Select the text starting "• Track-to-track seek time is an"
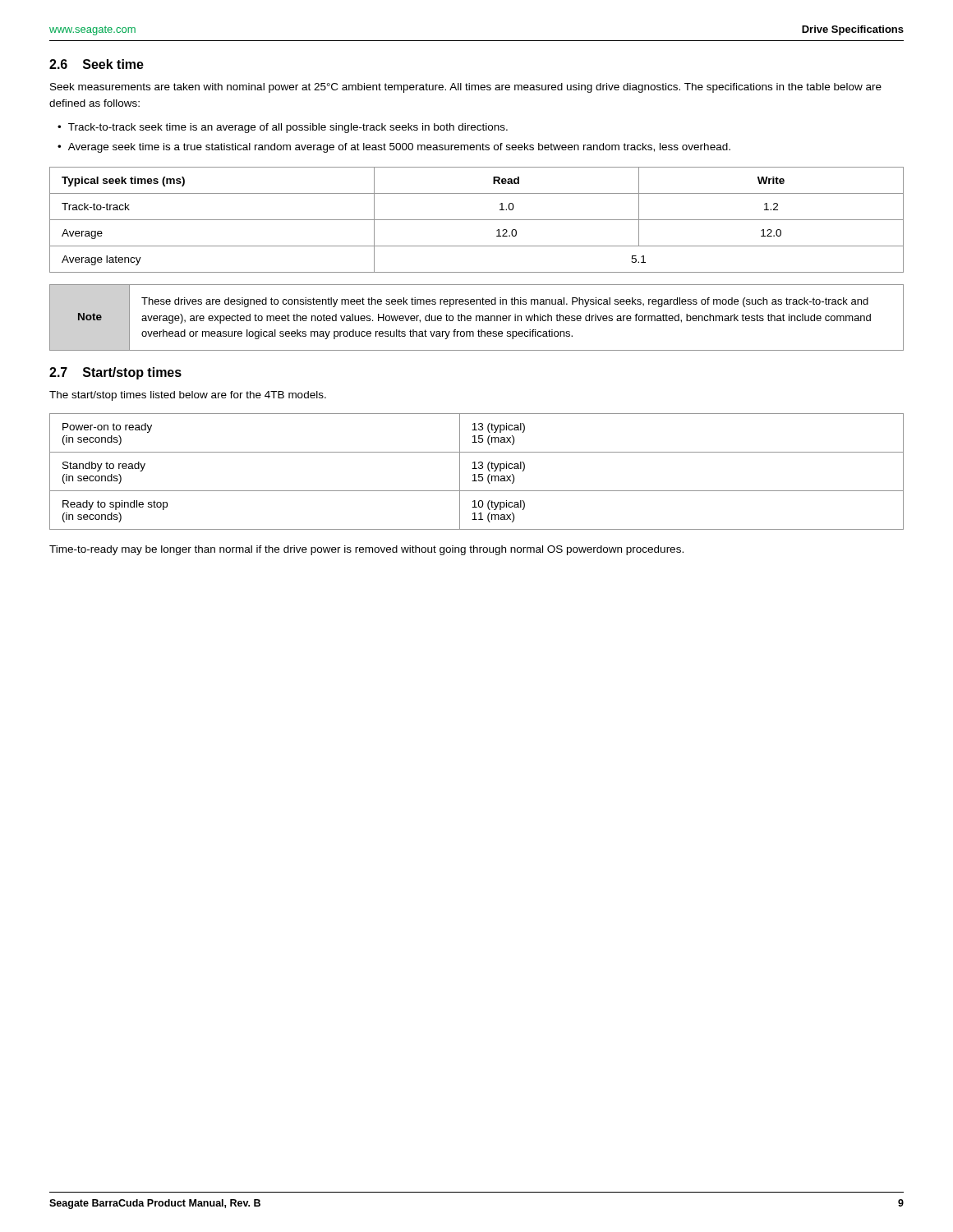The image size is (953, 1232). click(283, 127)
